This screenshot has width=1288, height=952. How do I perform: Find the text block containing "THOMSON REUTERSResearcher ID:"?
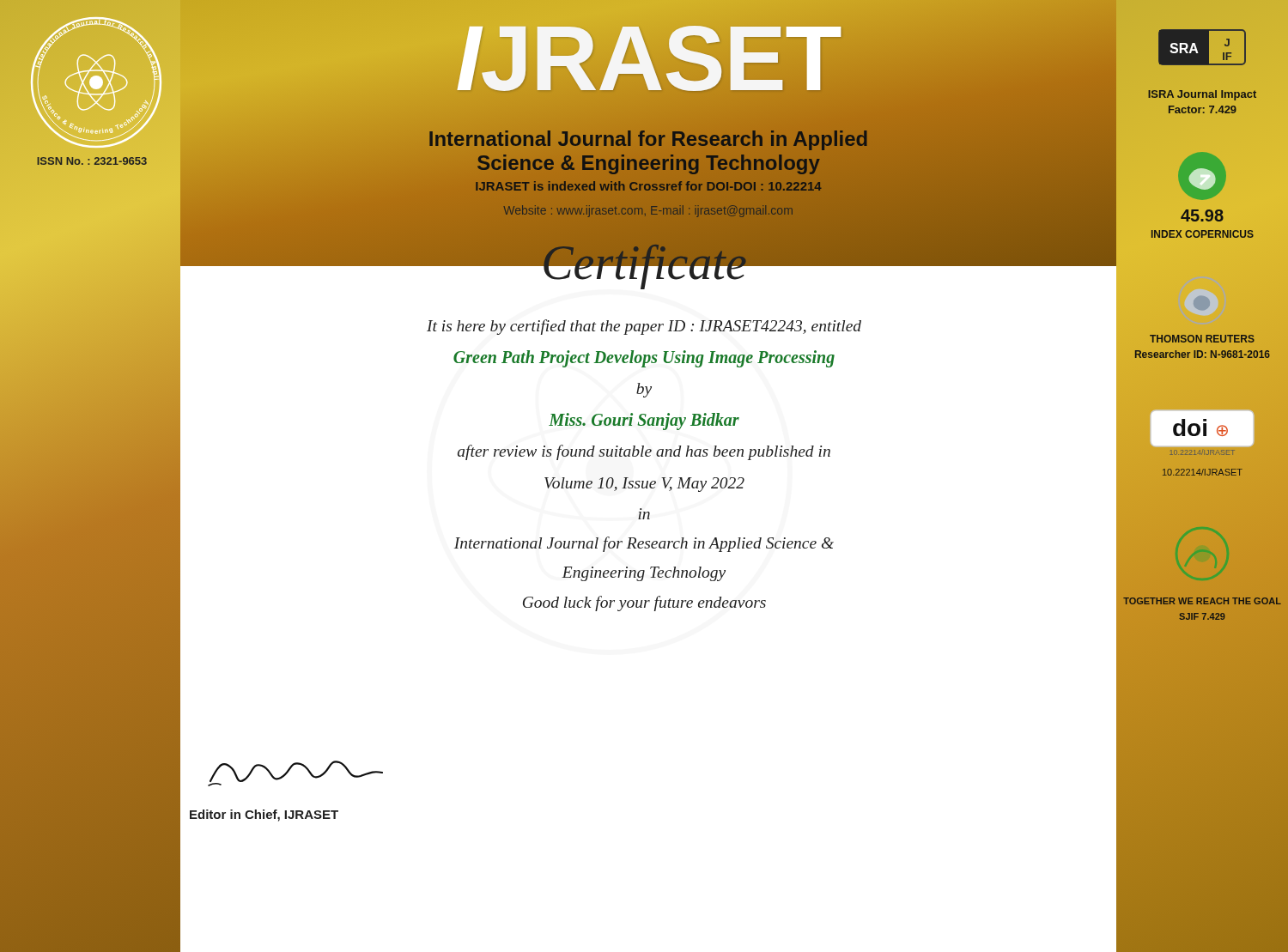[x=1202, y=347]
